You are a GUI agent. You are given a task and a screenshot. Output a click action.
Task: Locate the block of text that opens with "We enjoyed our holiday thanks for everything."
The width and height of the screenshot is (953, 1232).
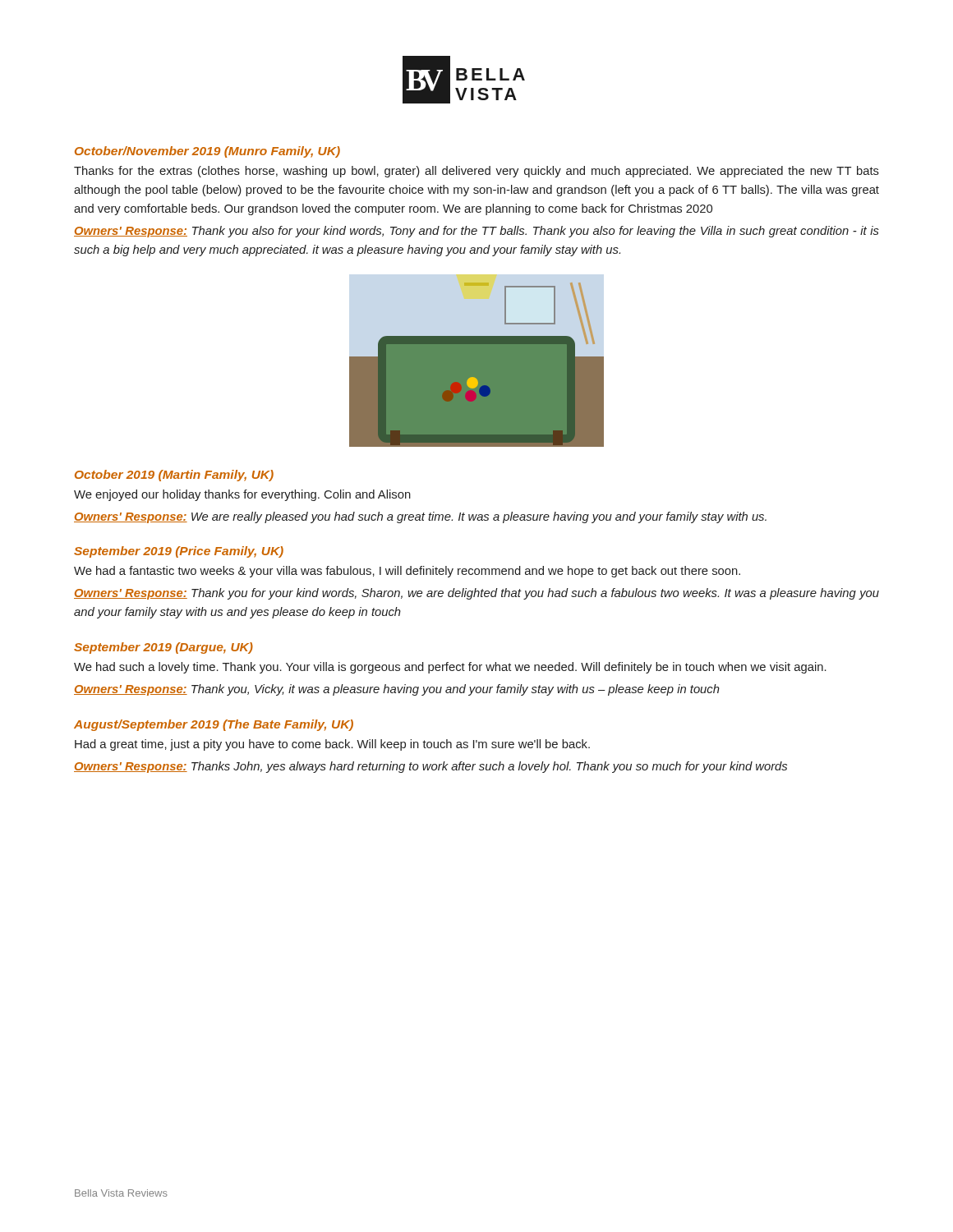coord(242,494)
